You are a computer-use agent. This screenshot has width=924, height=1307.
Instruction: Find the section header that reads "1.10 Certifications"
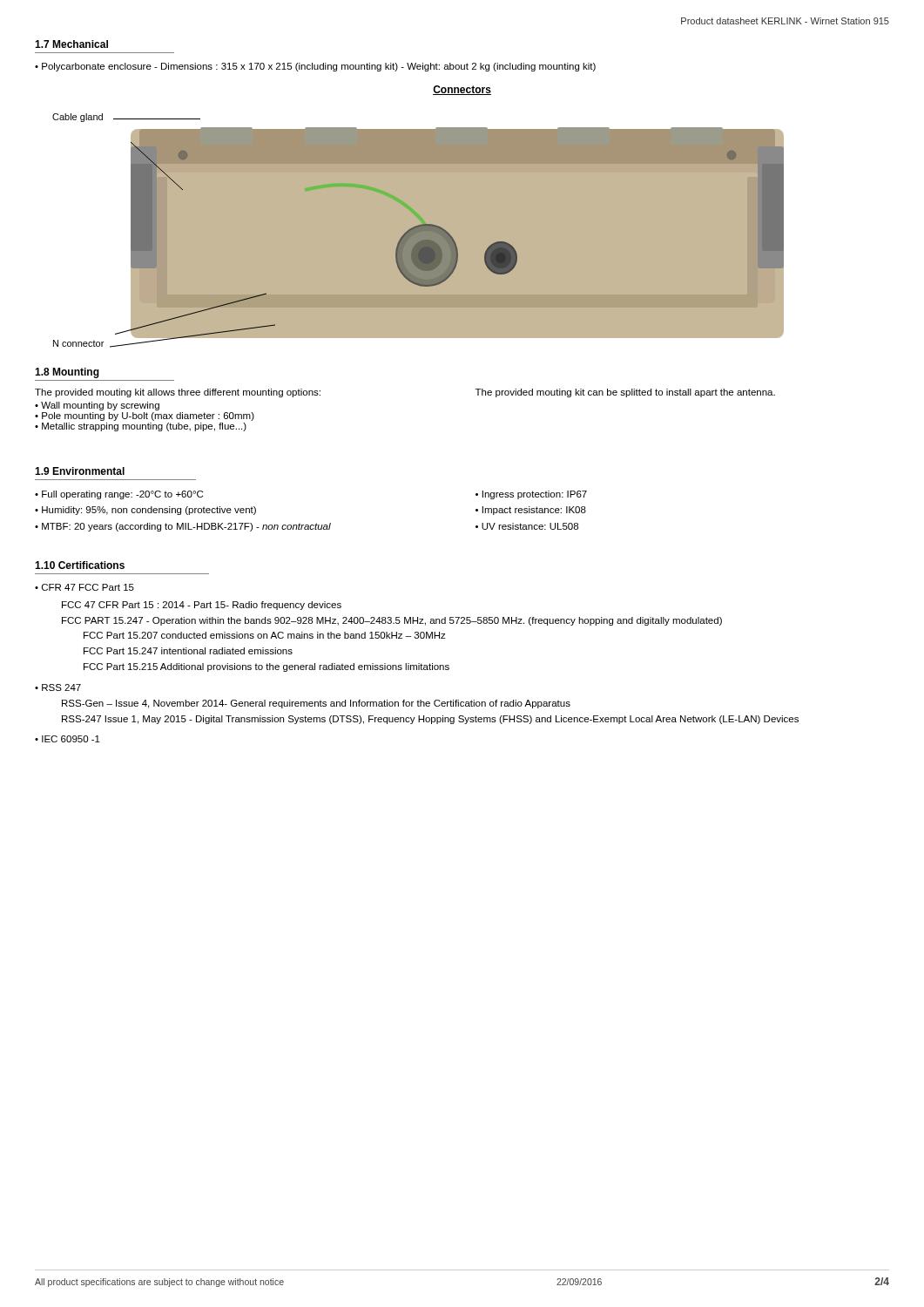[80, 565]
